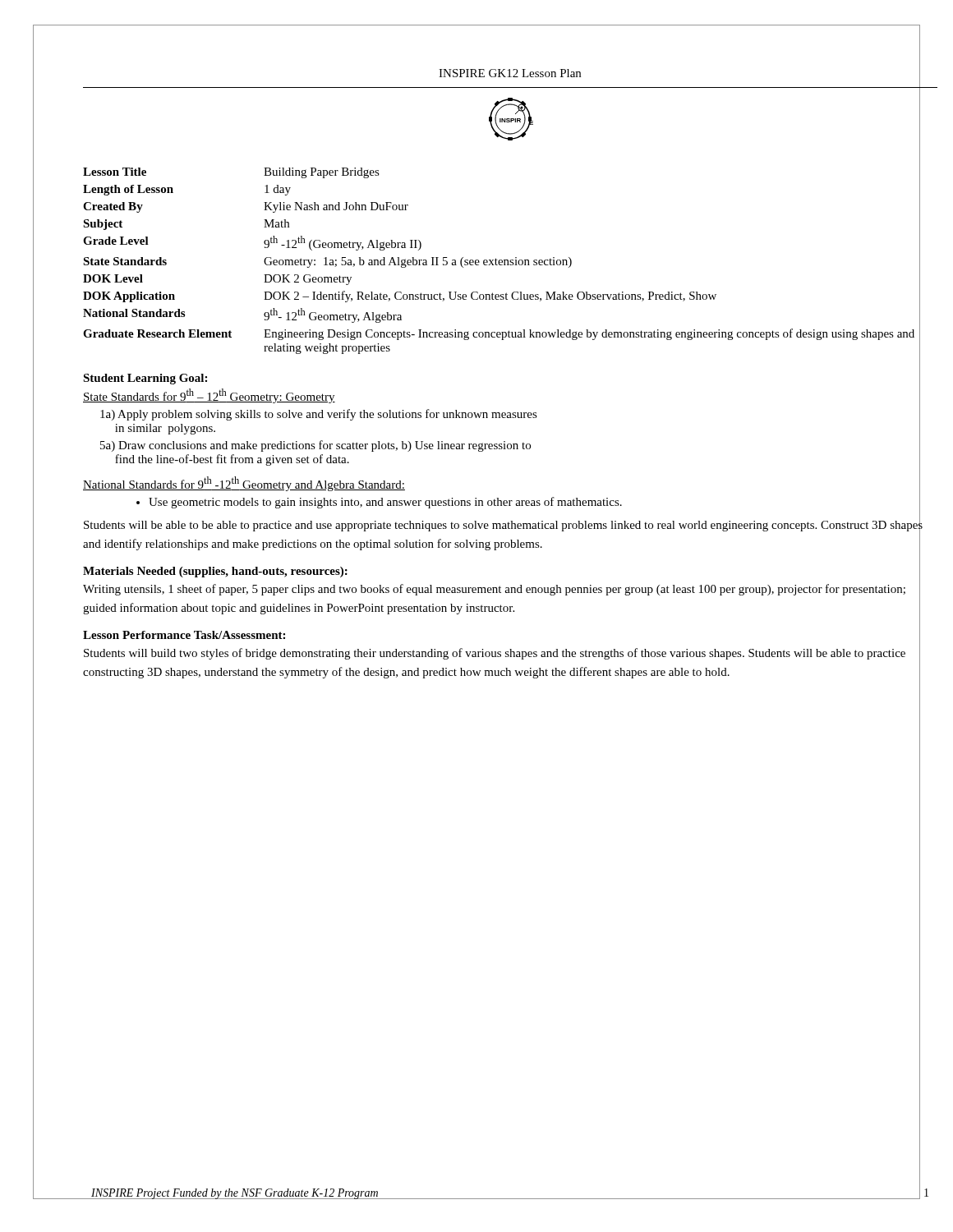Where is the passage that starts "1a) Apply problem solving skills to"?

point(318,421)
